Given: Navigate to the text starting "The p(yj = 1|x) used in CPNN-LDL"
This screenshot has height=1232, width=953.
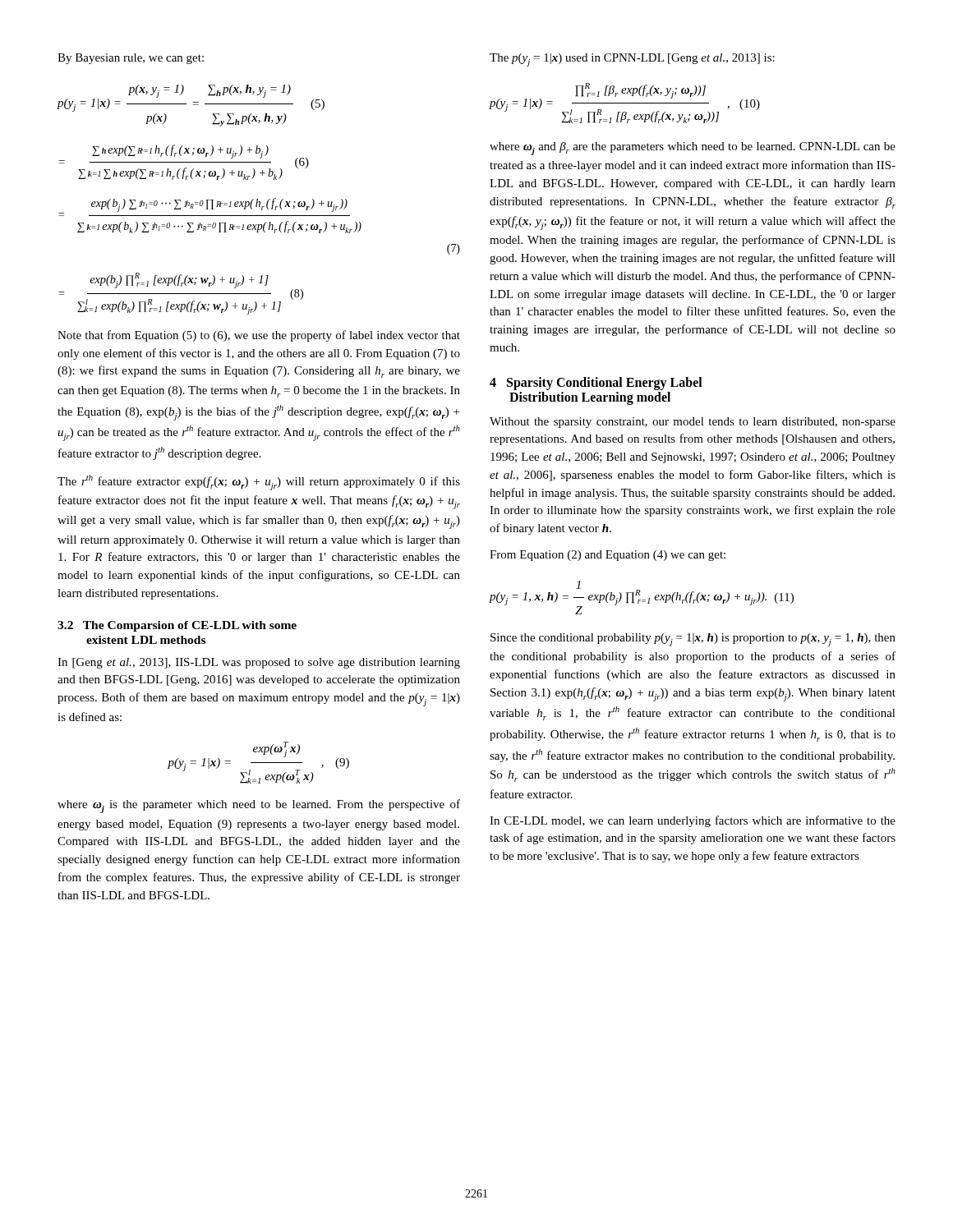Looking at the screenshot, I should 632,59.
